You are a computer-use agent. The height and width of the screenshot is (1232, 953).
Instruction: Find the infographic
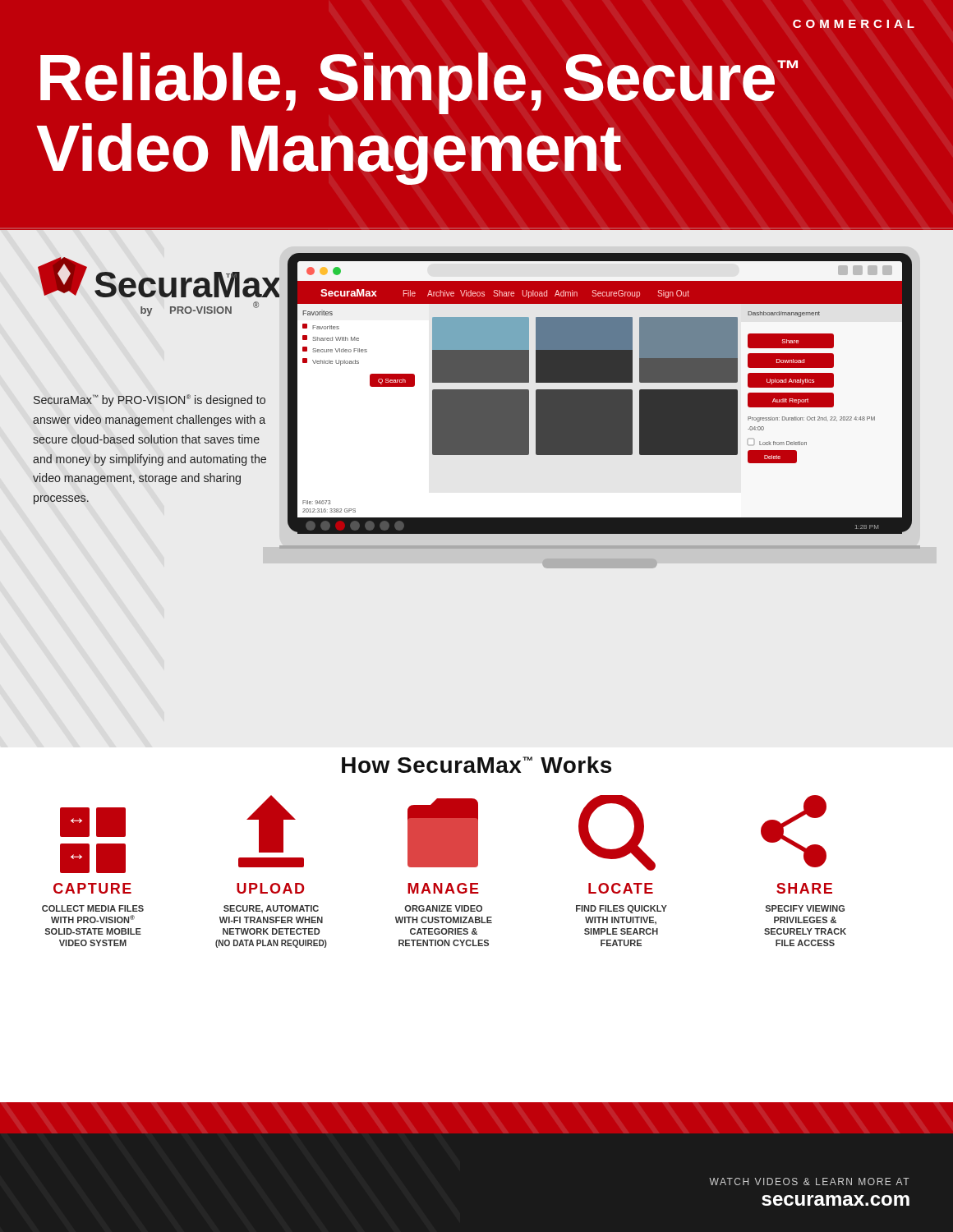476,910
